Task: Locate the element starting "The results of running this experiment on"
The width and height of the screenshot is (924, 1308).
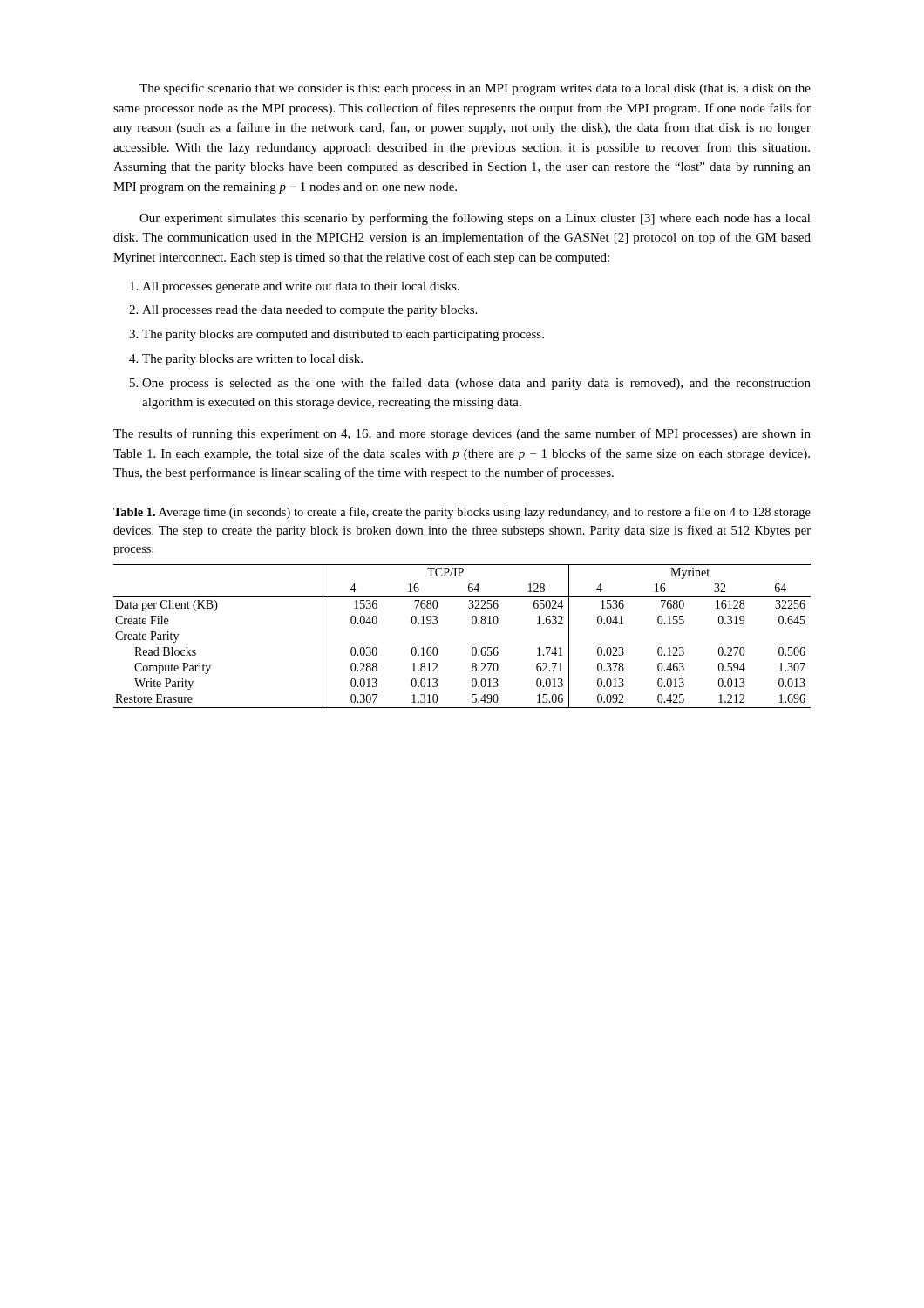Action: point(462,453)
